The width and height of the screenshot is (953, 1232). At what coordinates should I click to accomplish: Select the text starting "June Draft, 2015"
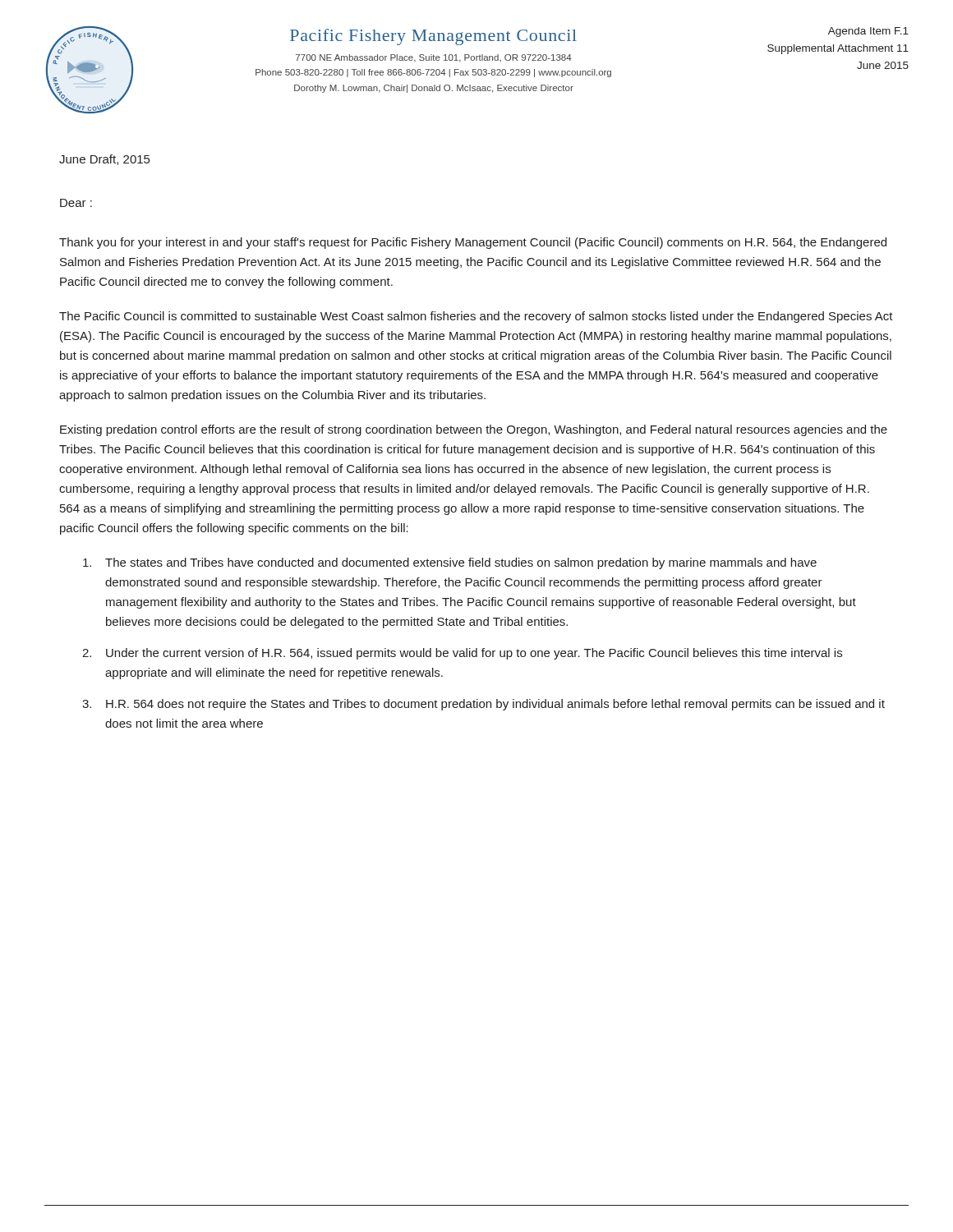pyautogui.click(x=105, y=159)
